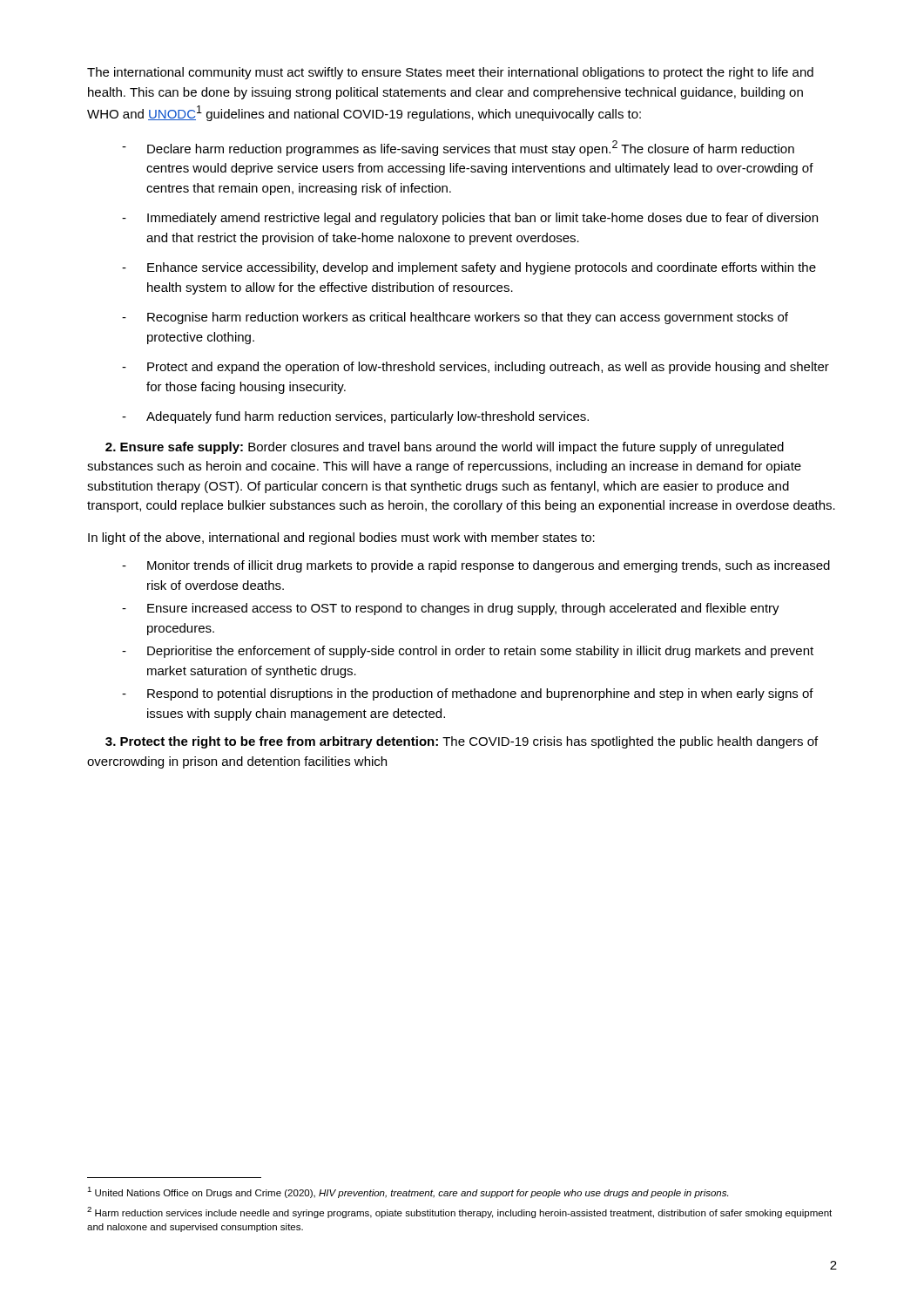This screenshot has width=924, height=1307.
Task: Locate the list item that reads "- Enhance service accessibility,"
Action: (x=479, y=277)
